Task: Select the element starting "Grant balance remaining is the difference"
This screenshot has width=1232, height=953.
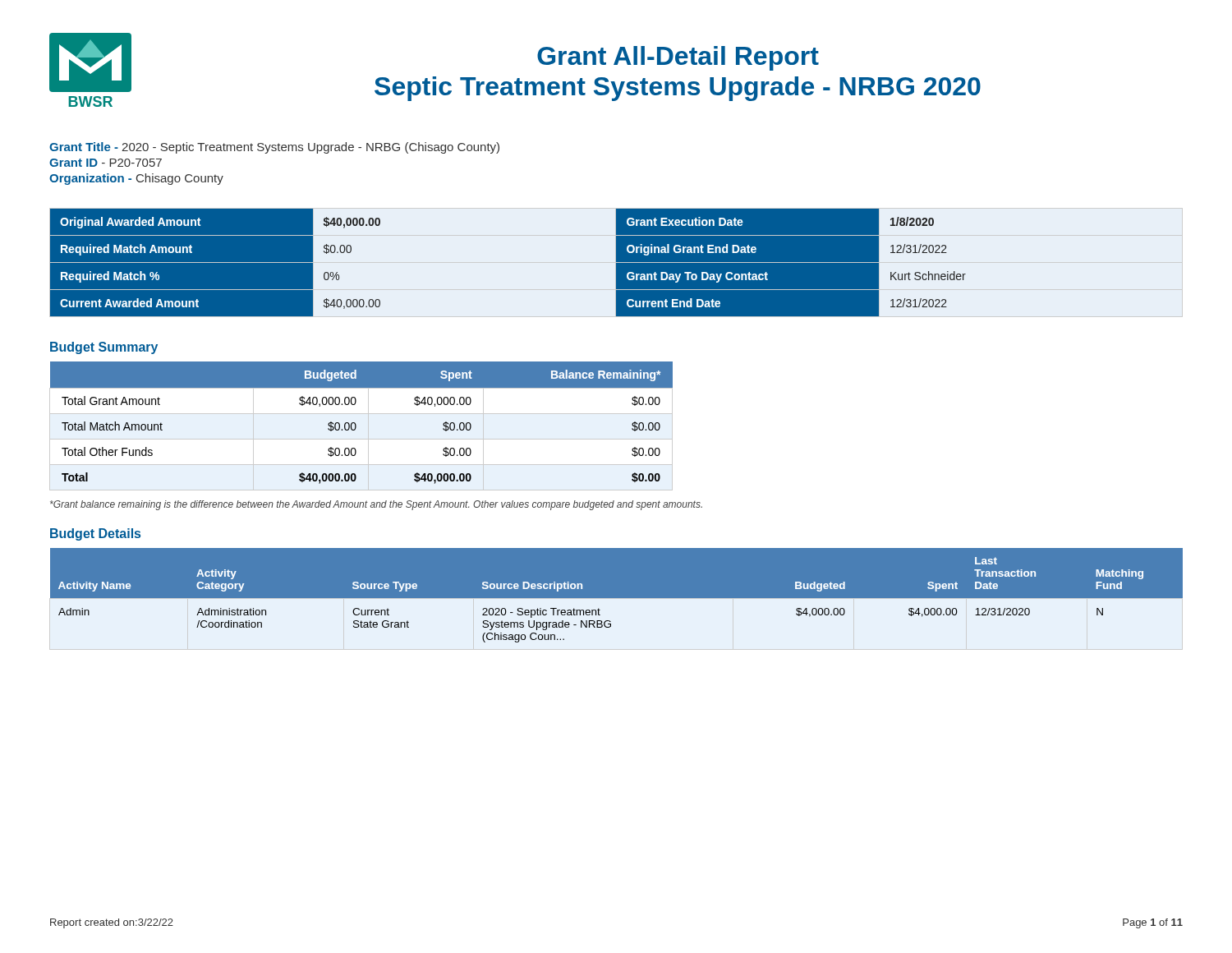Action: 376,504
